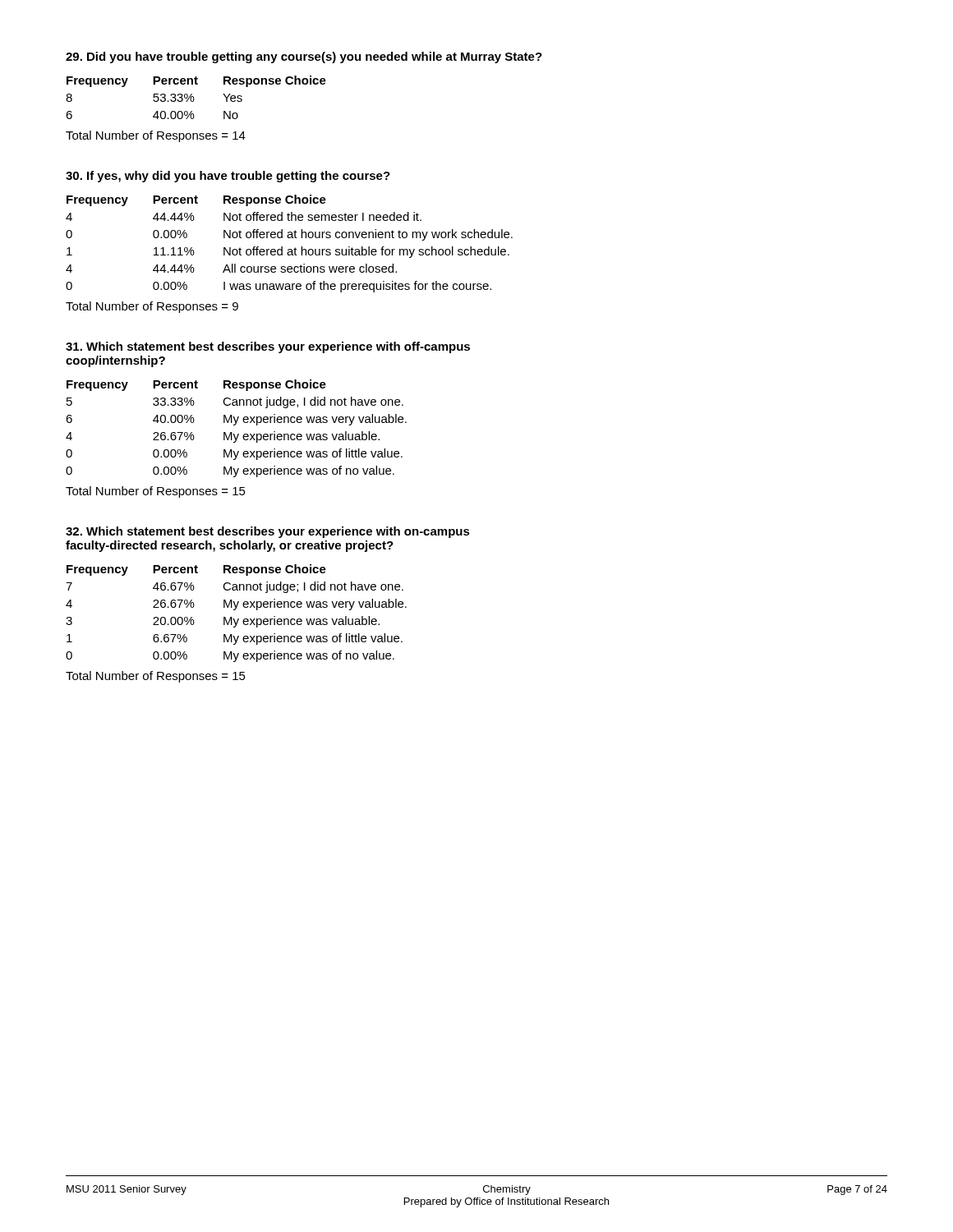Find the passage starting "31. Which statement"

pos(268,353)
